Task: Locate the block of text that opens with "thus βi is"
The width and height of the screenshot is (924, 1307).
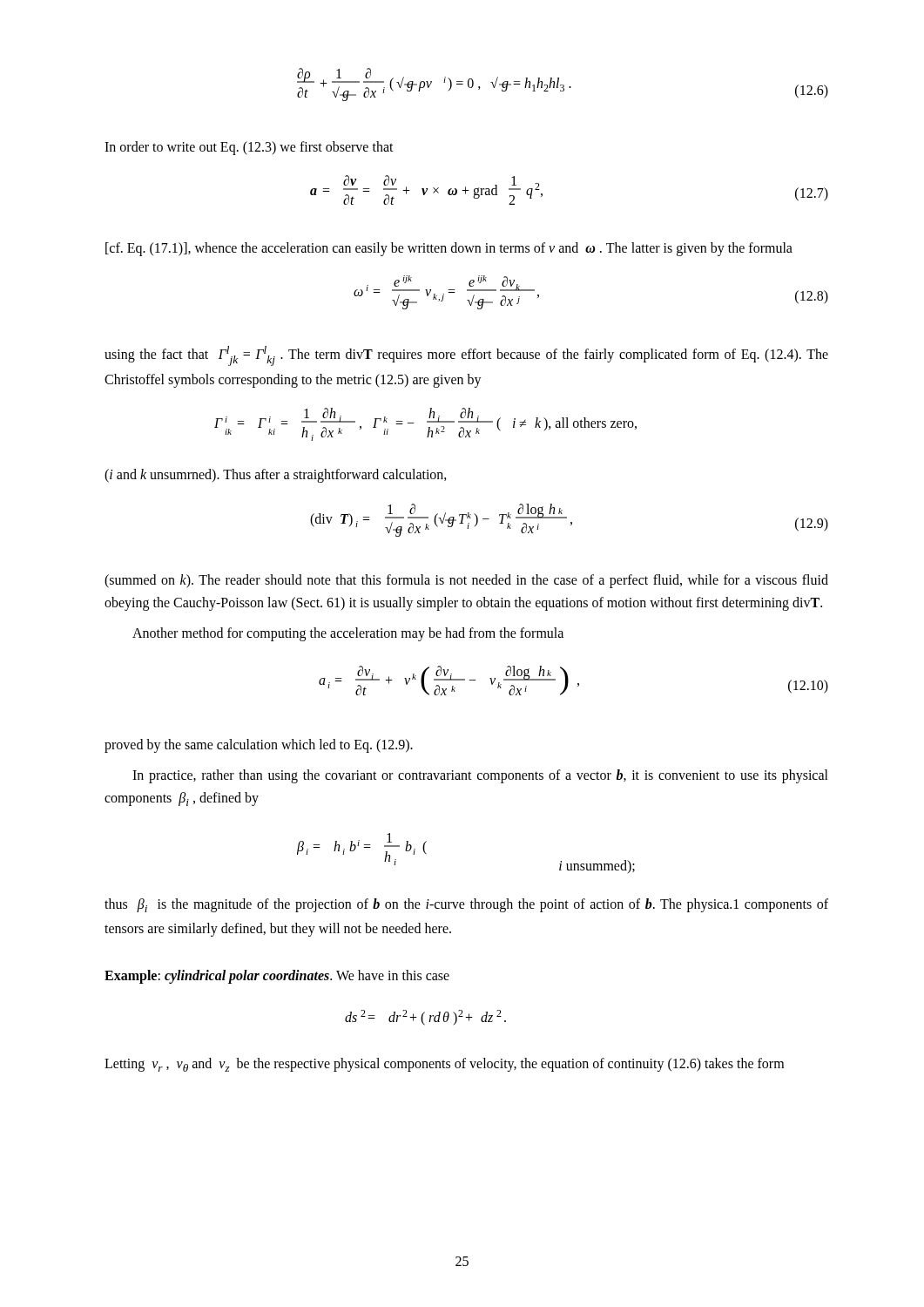Action: 466,917
